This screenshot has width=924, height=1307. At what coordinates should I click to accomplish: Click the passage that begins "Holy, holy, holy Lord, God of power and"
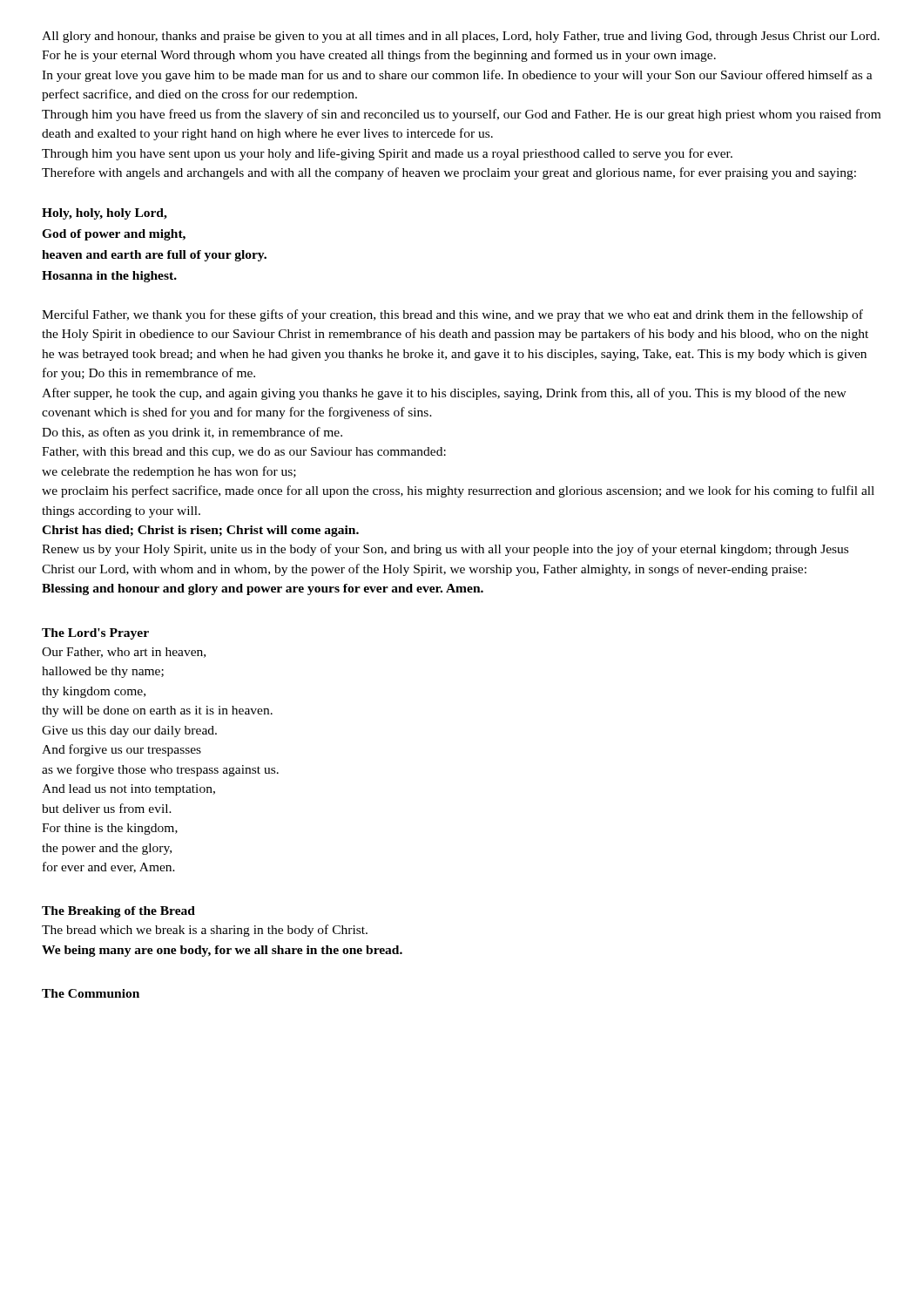pos(105,214)
